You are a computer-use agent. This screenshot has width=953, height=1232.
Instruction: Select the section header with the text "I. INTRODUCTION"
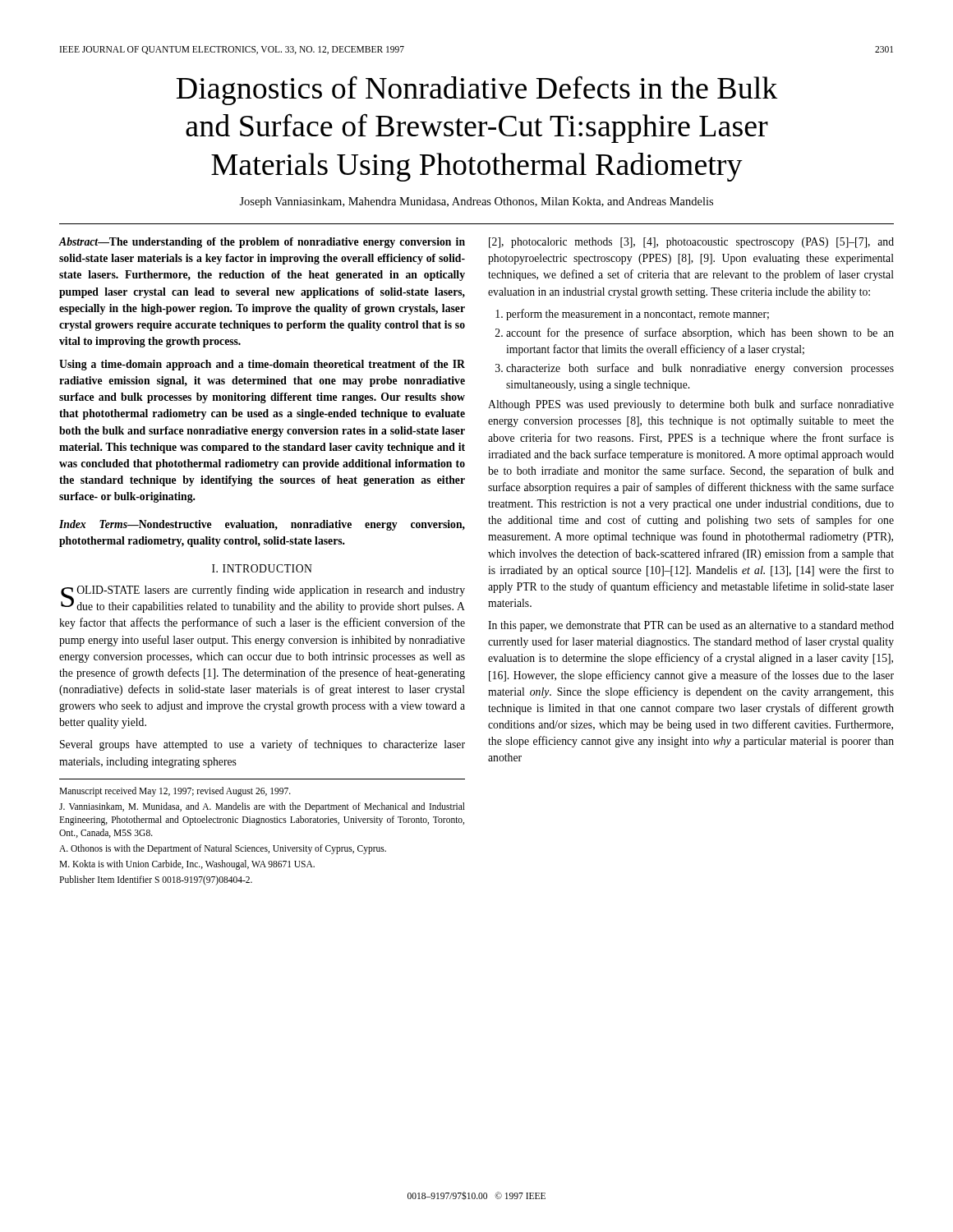[x=262, y=569]
